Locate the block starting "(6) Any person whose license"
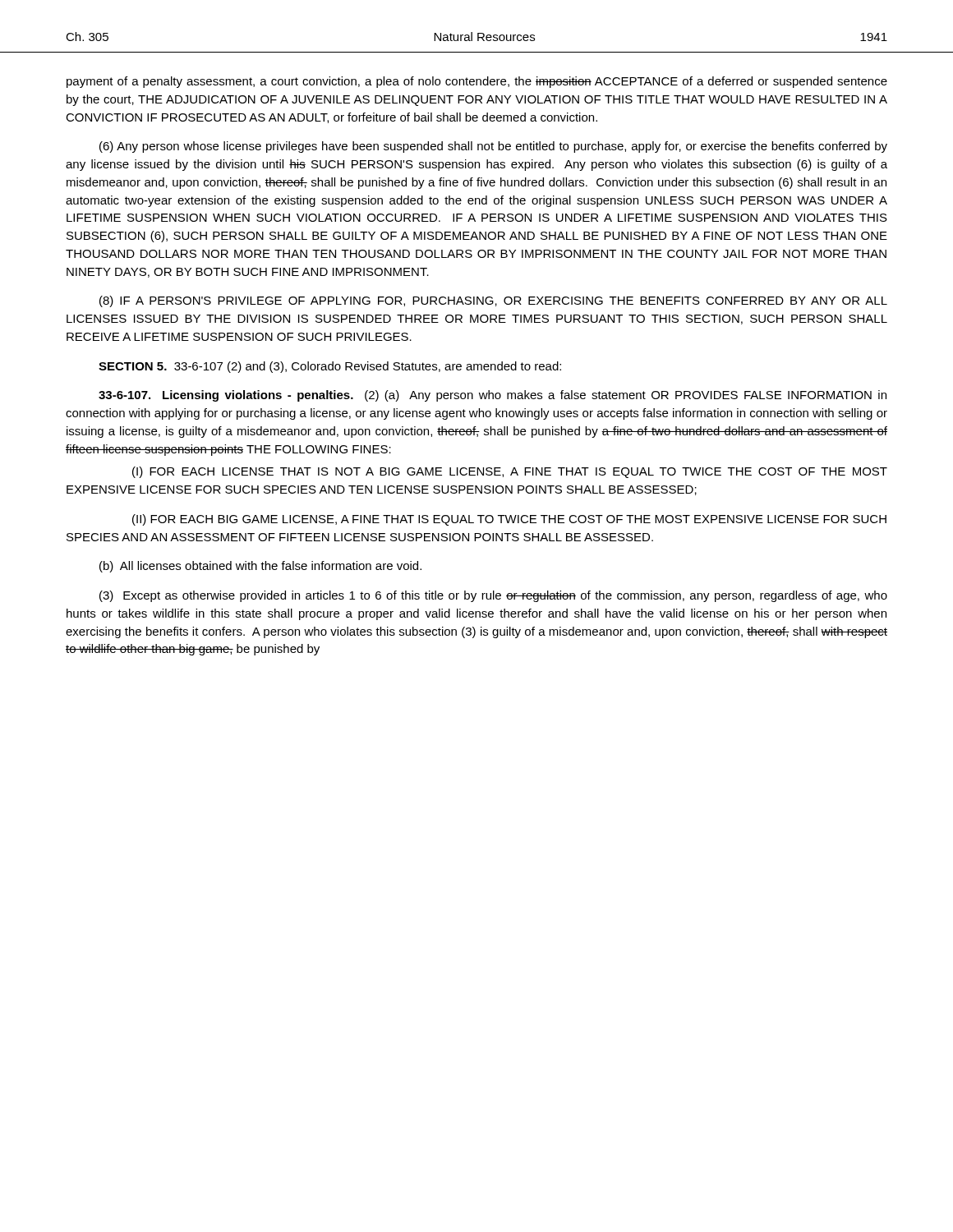953x1232 pixels. tap(476, 209)
